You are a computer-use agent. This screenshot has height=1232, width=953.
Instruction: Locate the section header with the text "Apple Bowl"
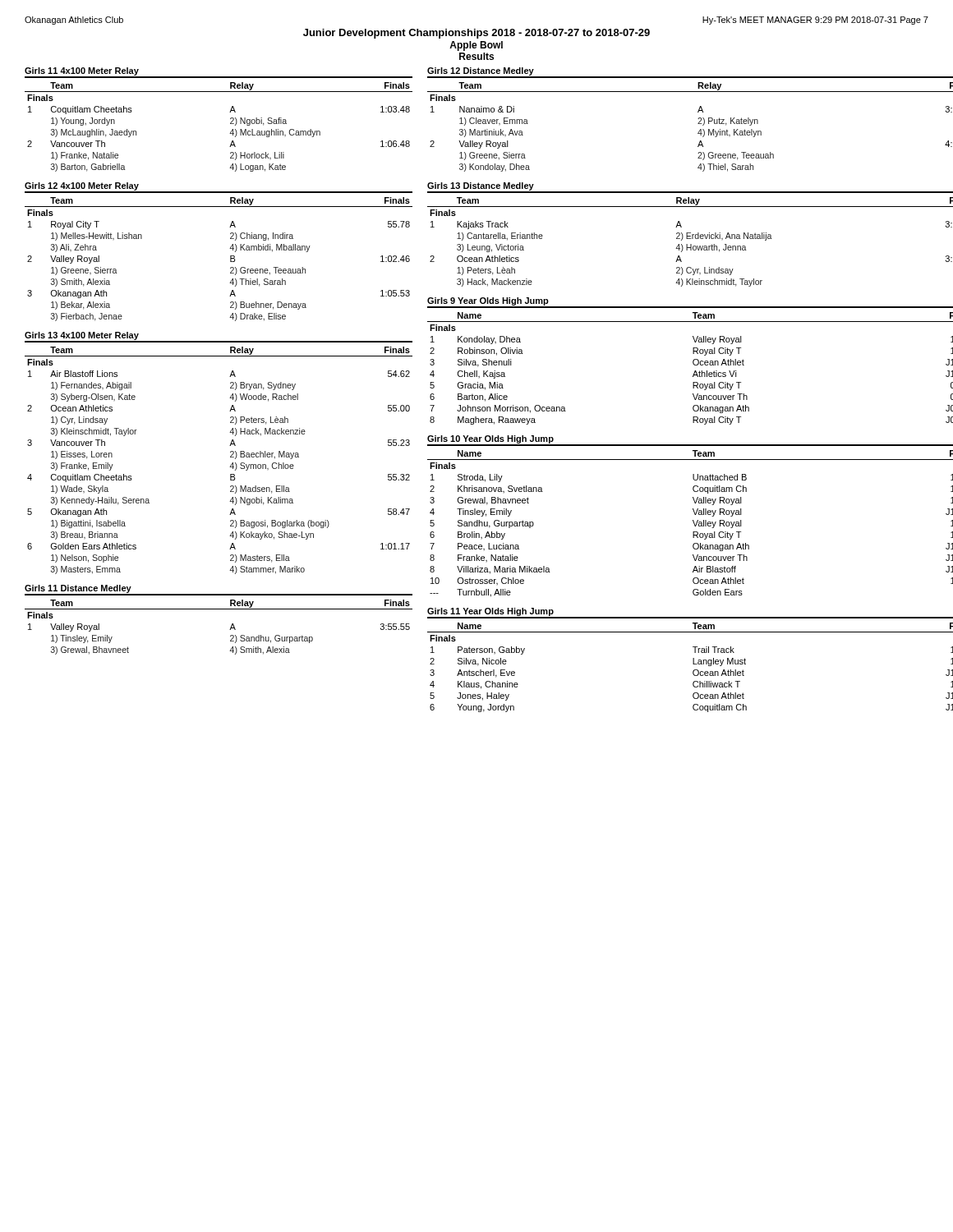click(x=476, y=45)
